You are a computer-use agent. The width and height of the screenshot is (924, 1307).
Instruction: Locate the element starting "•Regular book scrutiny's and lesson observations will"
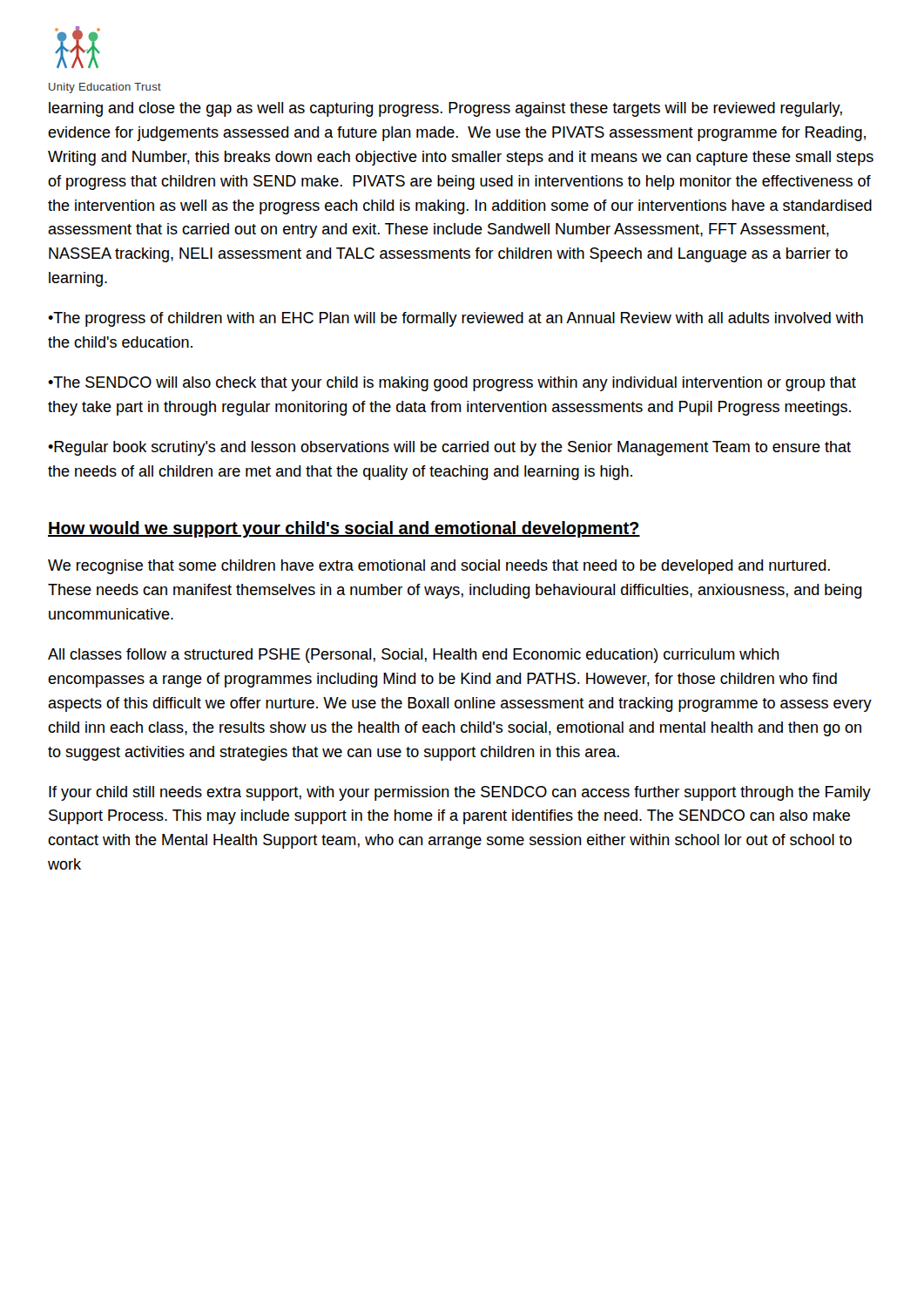449,459
